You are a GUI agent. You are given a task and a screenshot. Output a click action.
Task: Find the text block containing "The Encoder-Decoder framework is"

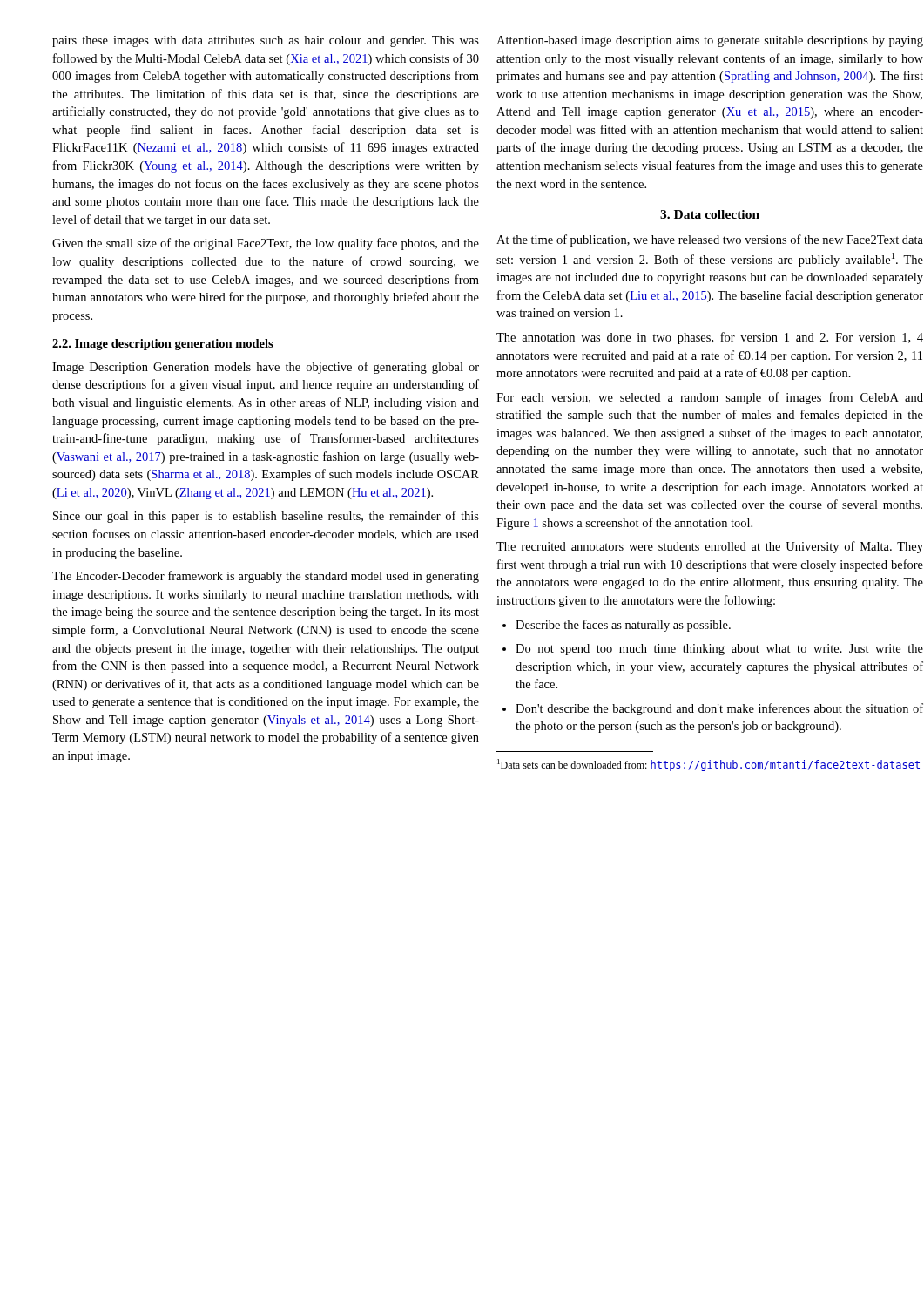pos(266,666)
